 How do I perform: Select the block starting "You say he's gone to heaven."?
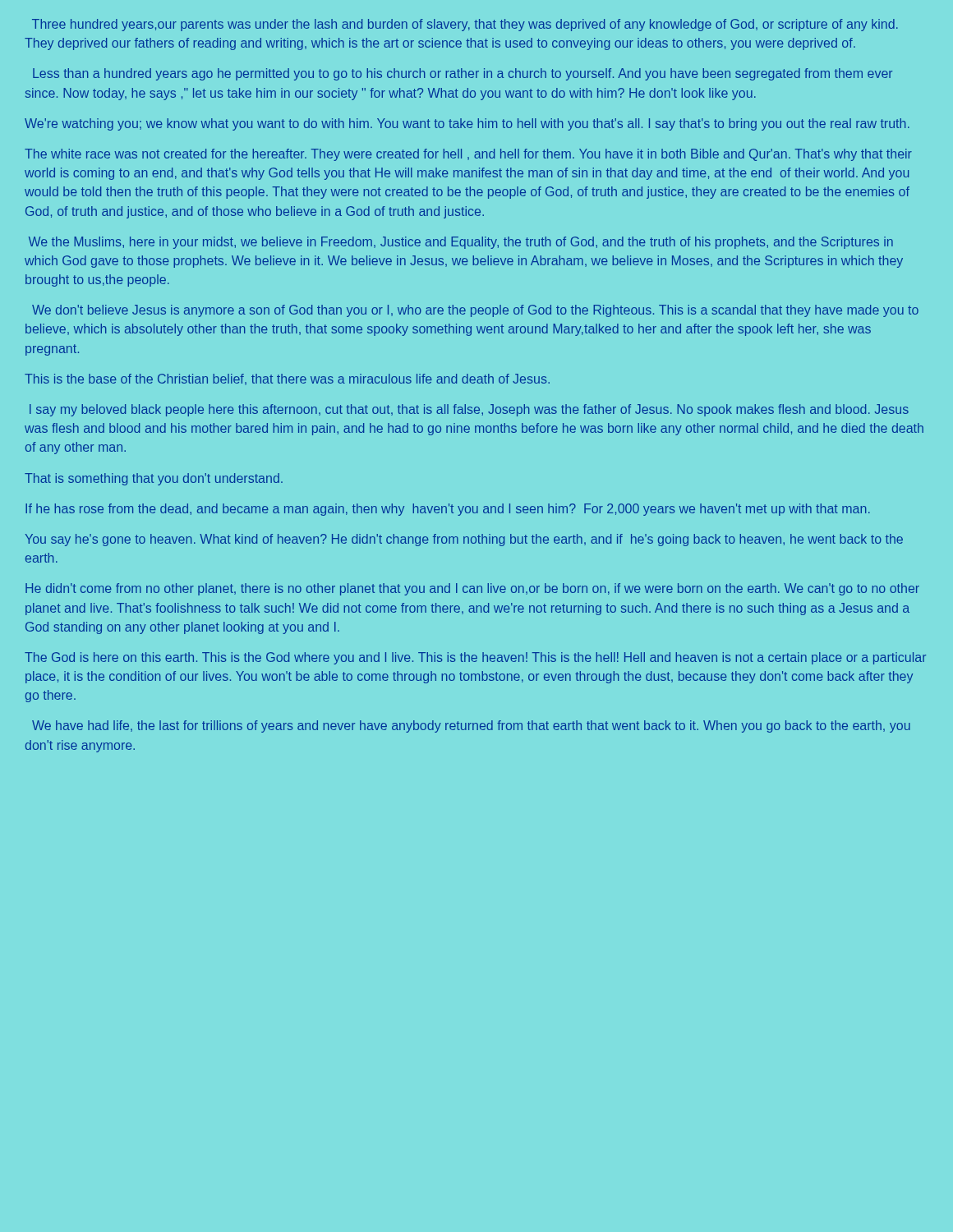[x=464, y=549]
